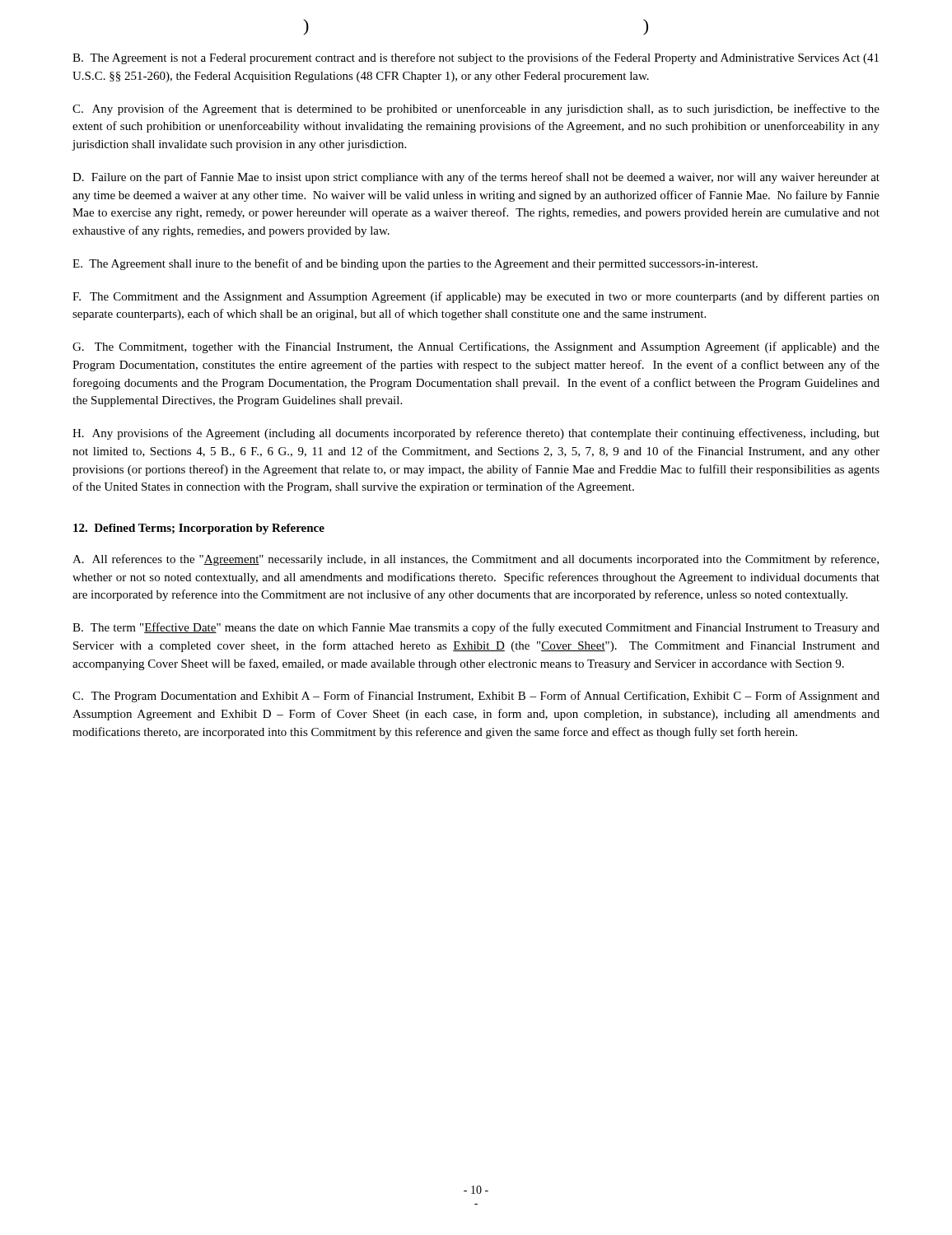The height and width of the screenshot is (1235, 952).
Task: Point to the block beginning "B. The Agreement is not a Federal procurement"
Action: [x=476, y=67]
